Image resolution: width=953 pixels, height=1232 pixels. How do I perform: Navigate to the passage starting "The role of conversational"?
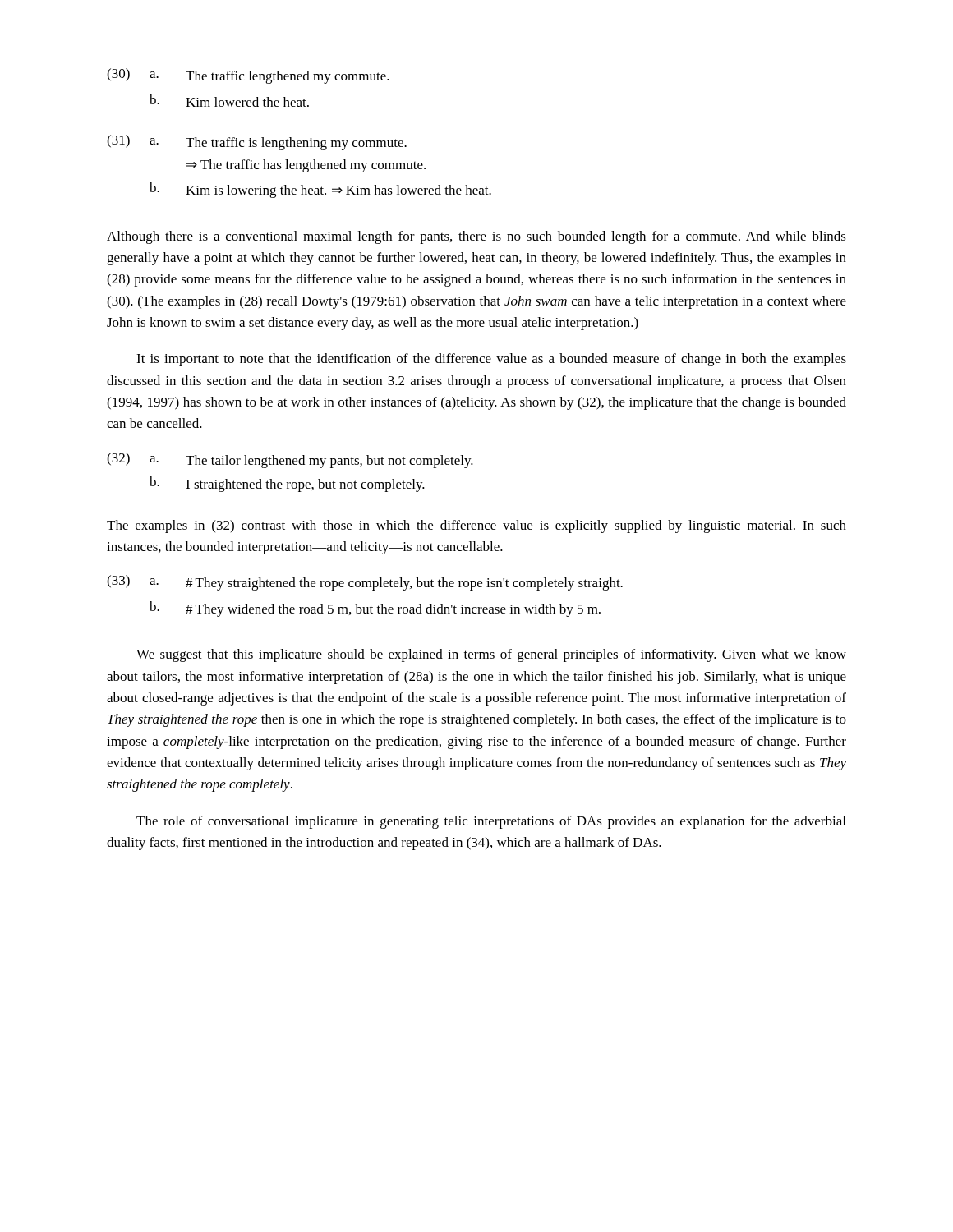coord(476,832)
